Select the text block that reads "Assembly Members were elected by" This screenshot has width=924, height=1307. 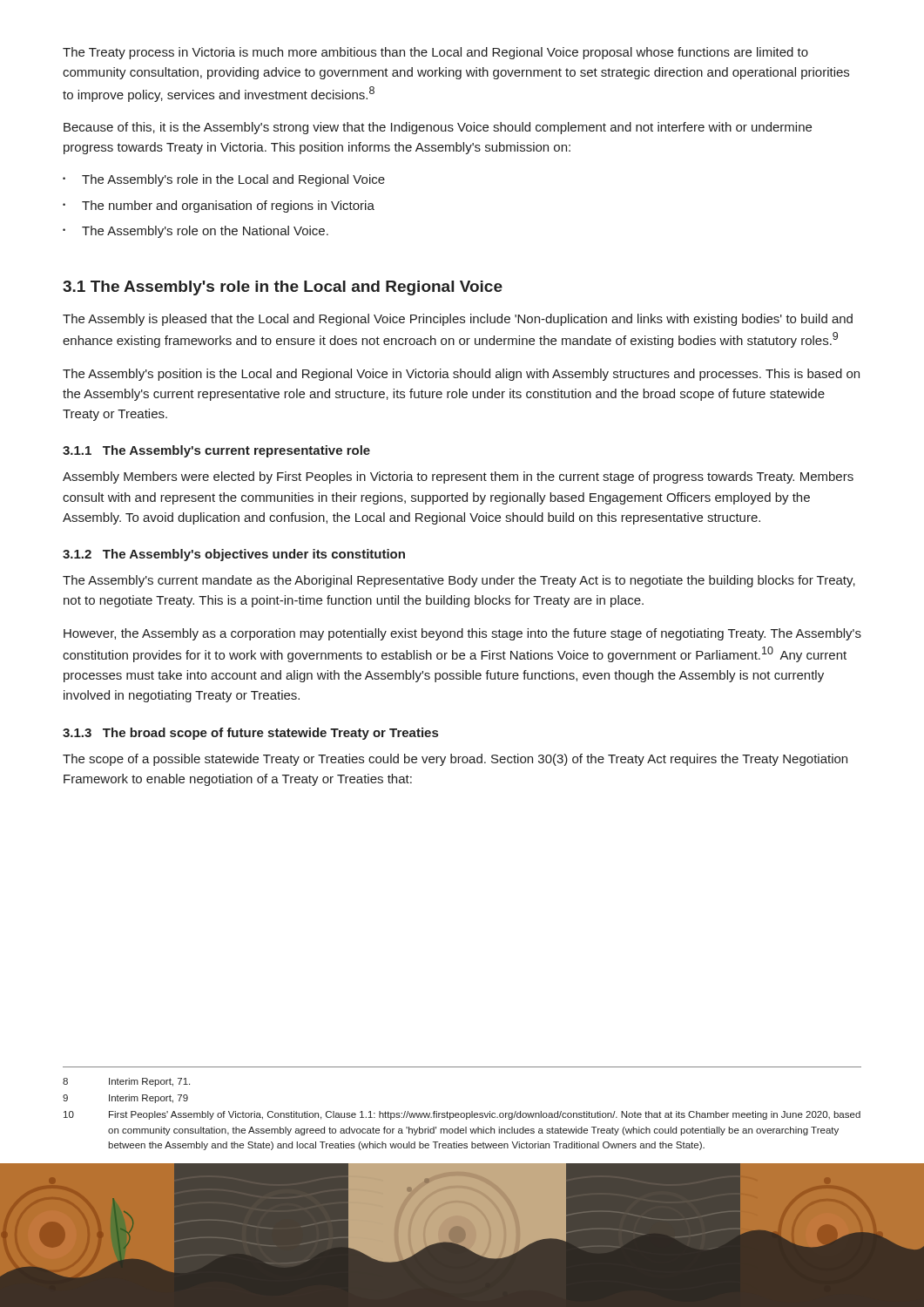point(458,497)
